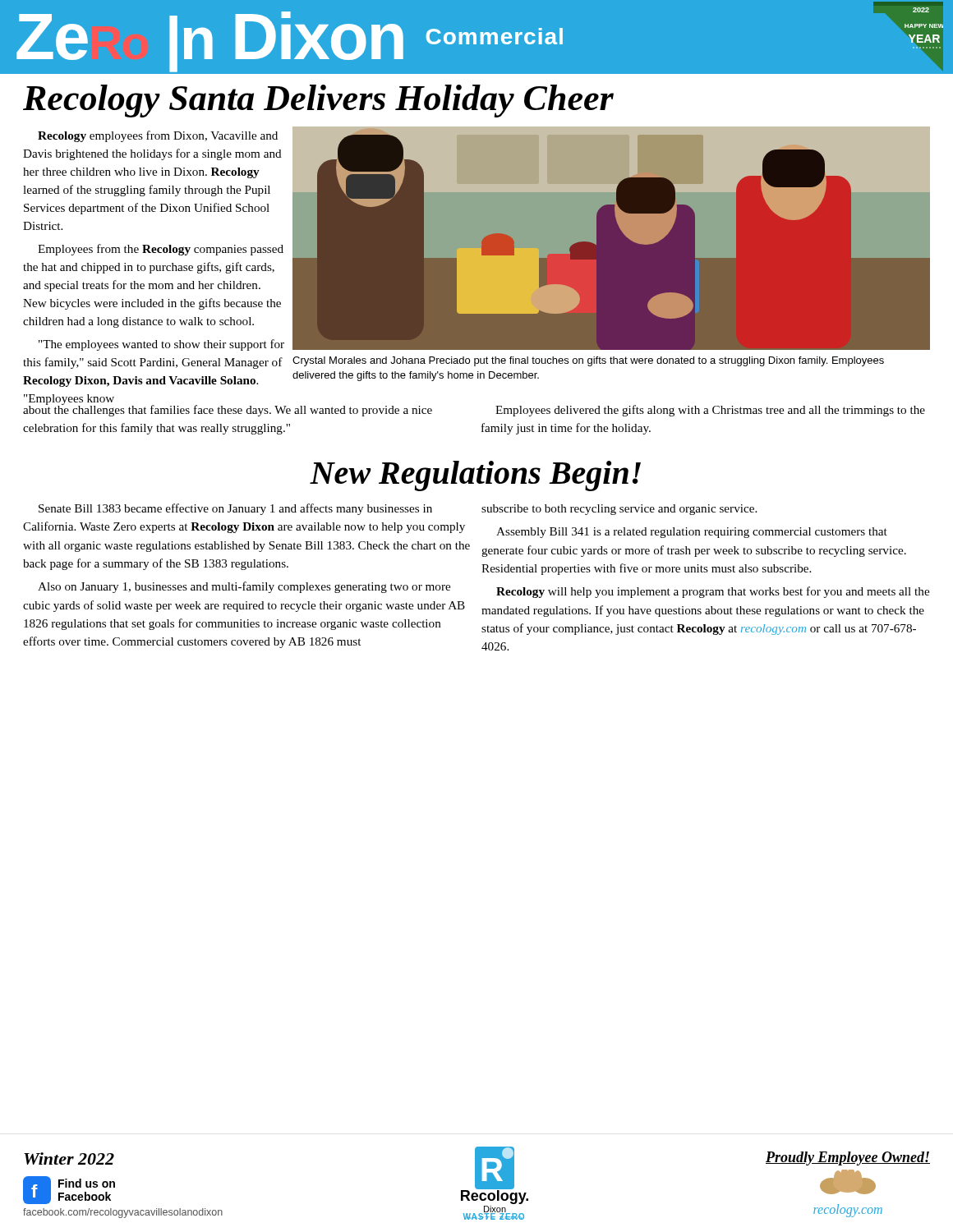Viewport: 953px width, 1232px height.
Task: Find the block on this page that starts "Employees delivered the gifts"
Action: pyautogui.click(x=705, y=419)
